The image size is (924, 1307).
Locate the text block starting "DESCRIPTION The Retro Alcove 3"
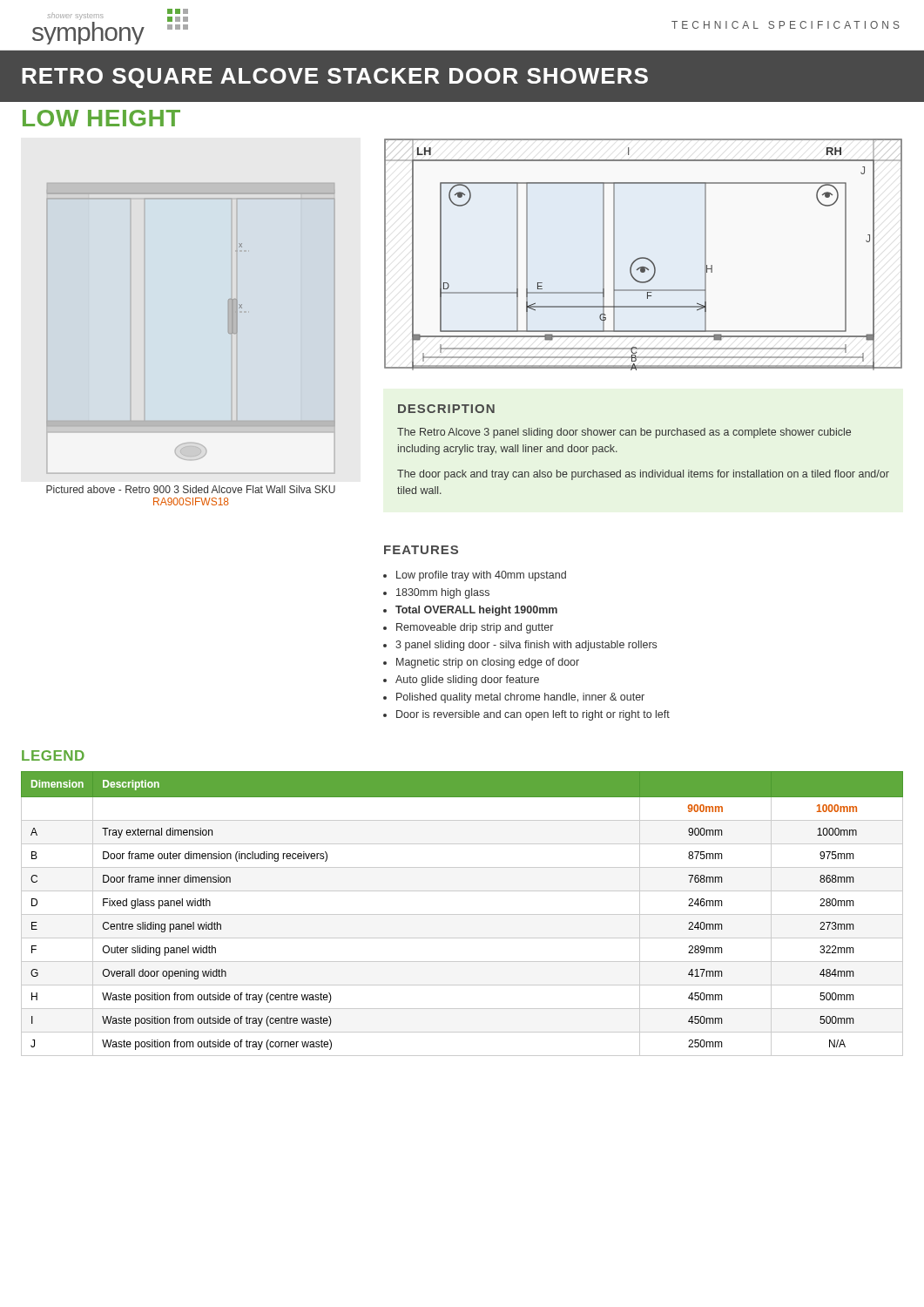(x=446, y=409)
